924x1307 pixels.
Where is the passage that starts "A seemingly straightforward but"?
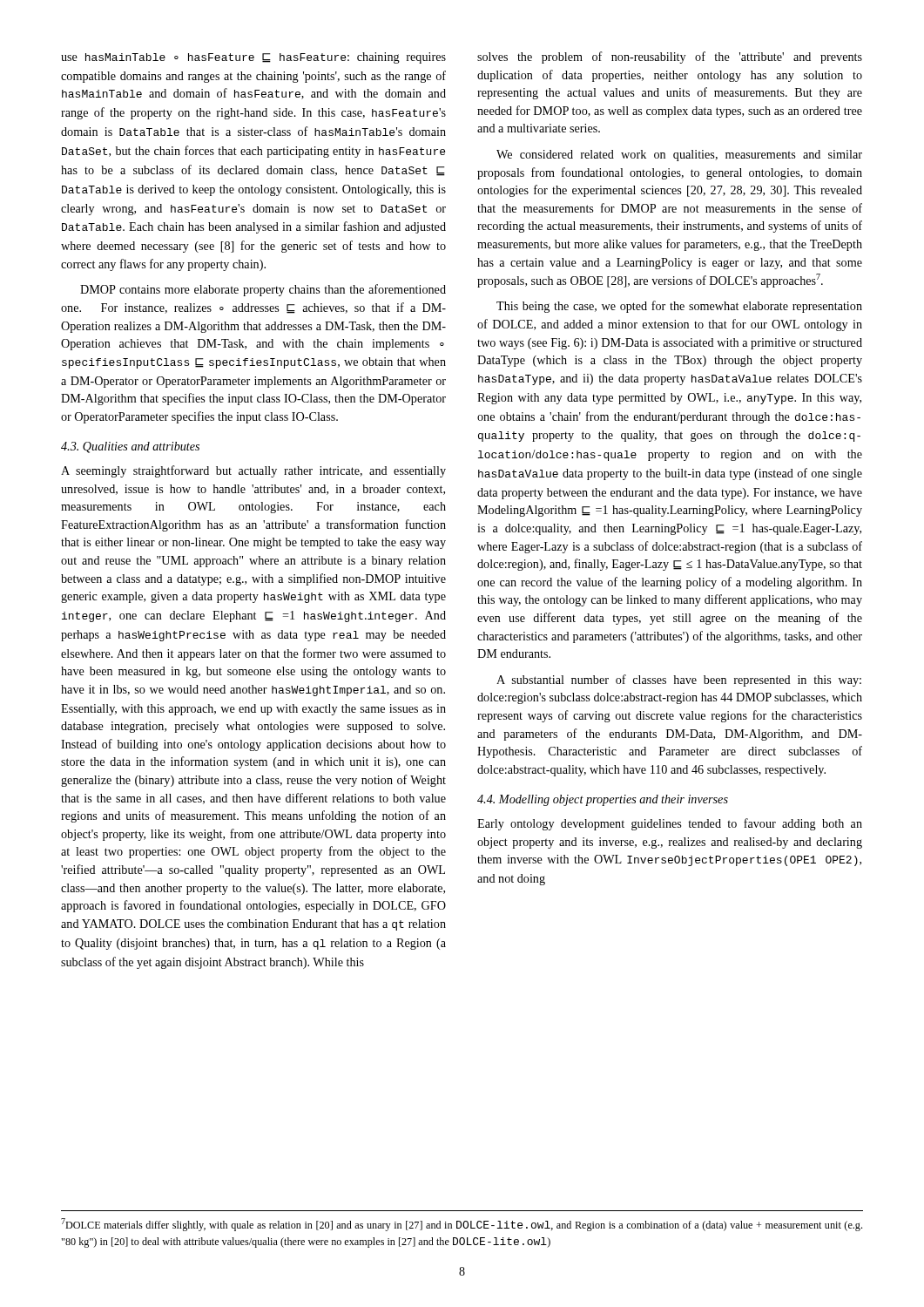[253, 716]
